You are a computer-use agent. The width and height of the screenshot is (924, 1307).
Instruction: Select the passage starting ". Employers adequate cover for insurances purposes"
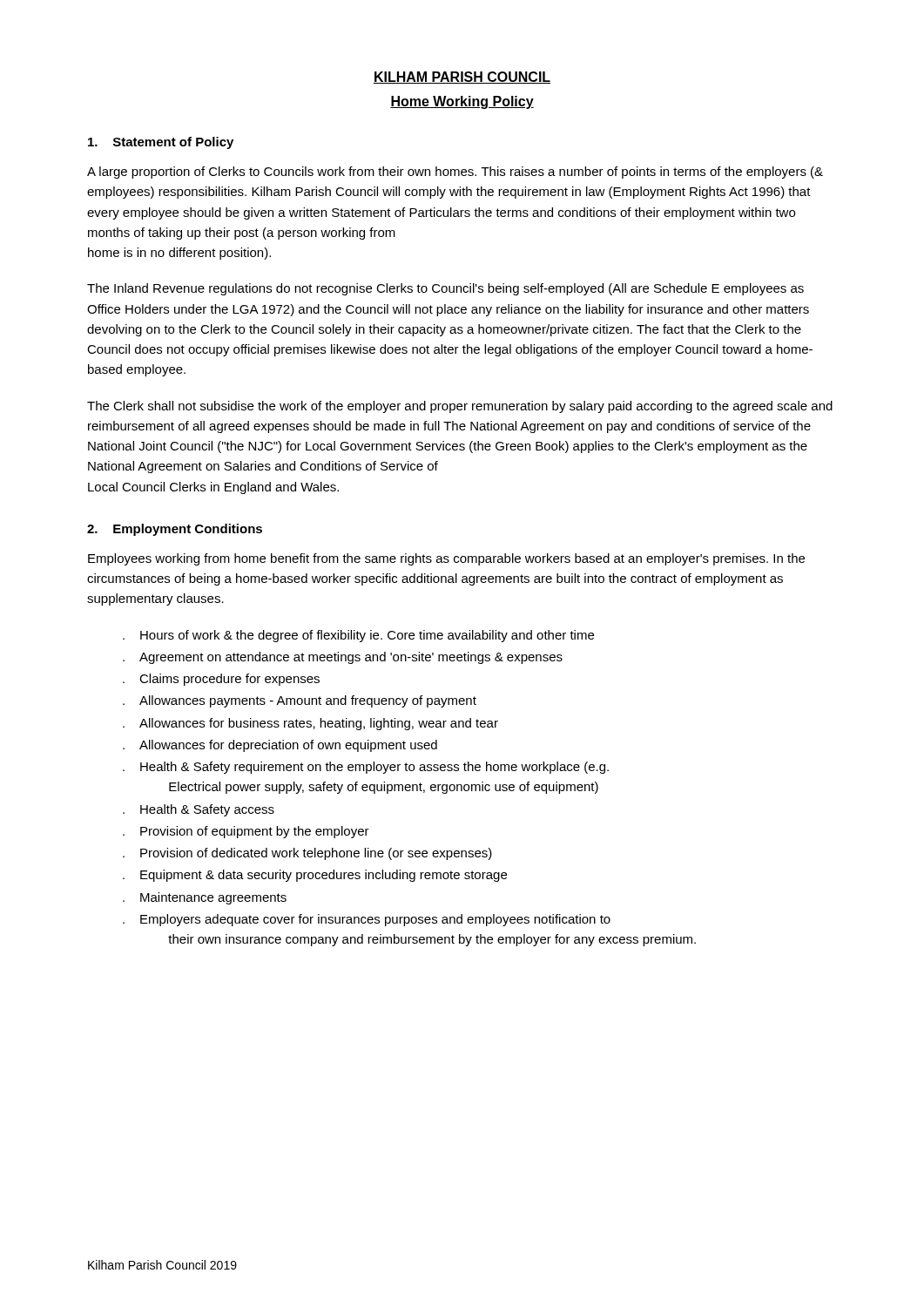pyautogui.click(x=479, y=929)
